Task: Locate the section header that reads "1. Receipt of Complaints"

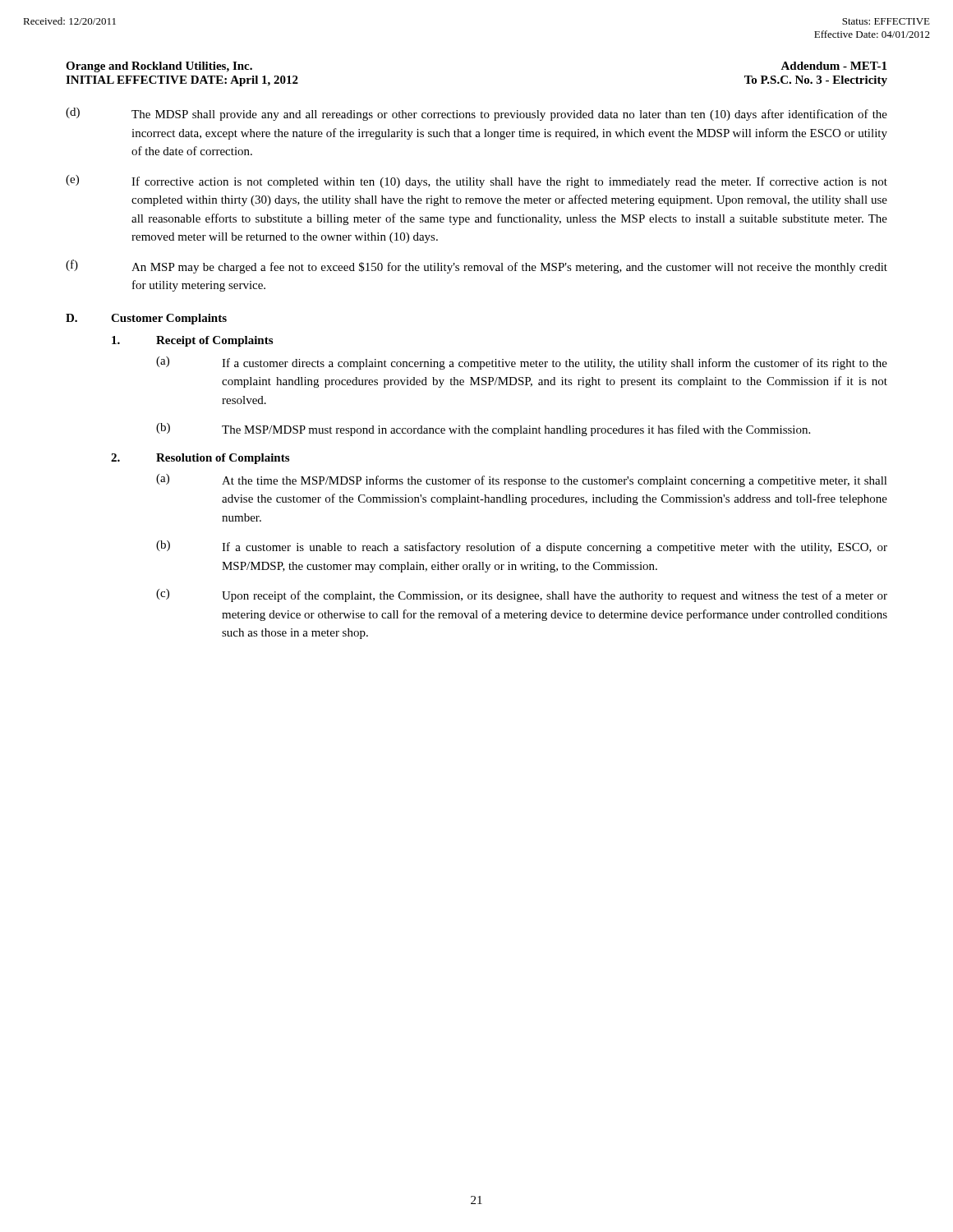Action: pos(192,340)
